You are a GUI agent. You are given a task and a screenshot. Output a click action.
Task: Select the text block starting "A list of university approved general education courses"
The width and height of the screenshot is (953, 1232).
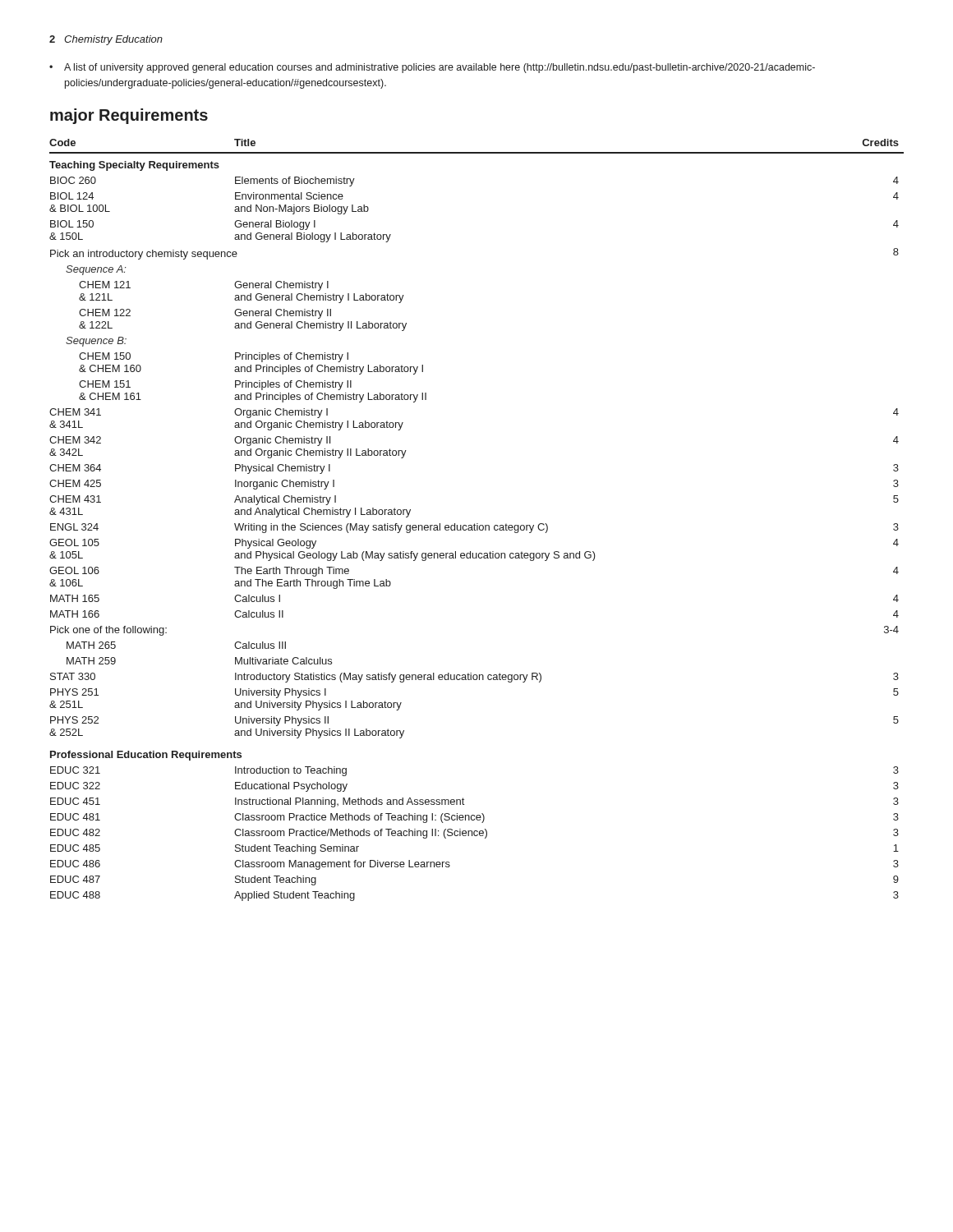tap(440, 75)
